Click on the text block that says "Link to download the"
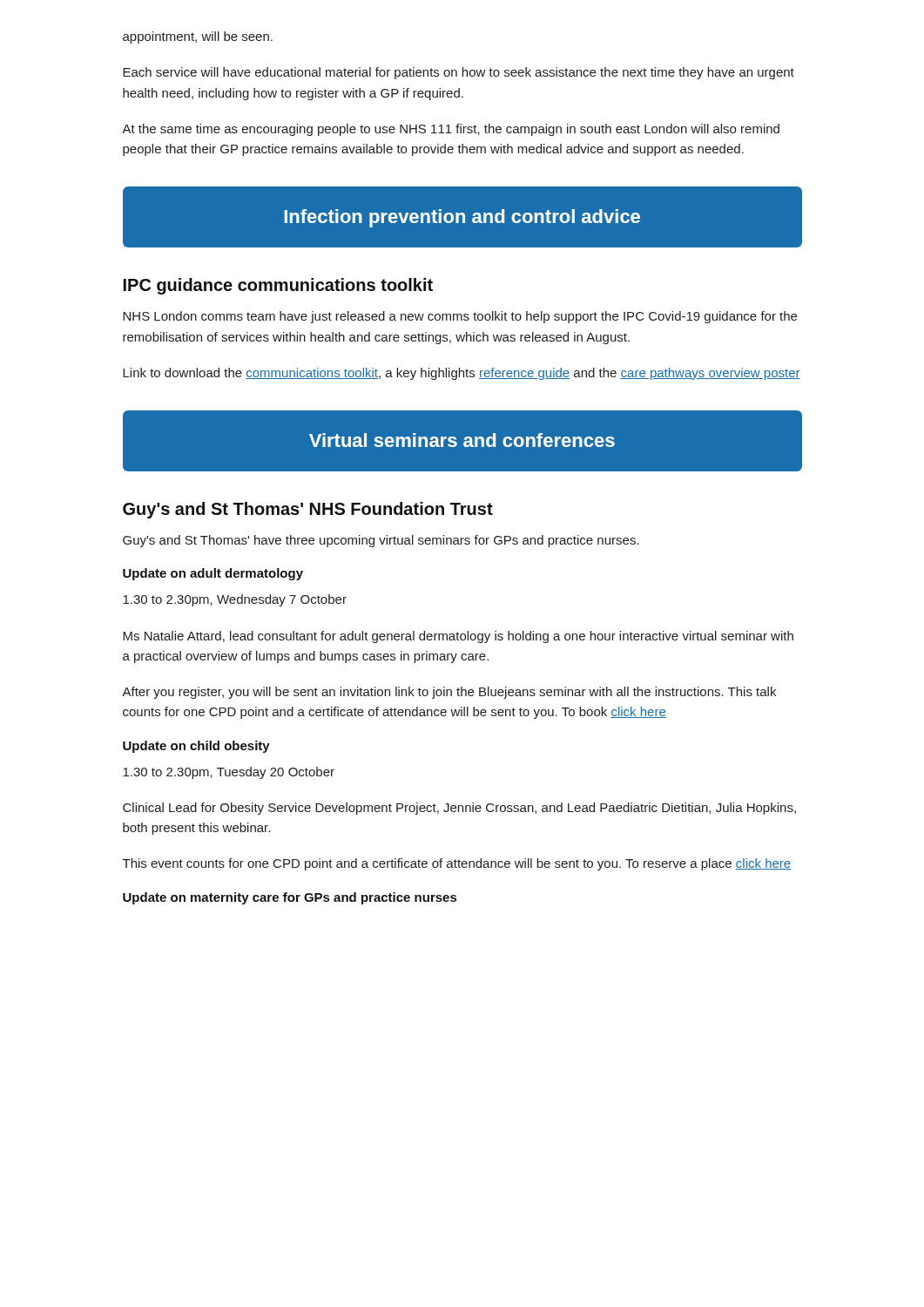The image size is (924, 1307). click(461, 372)
